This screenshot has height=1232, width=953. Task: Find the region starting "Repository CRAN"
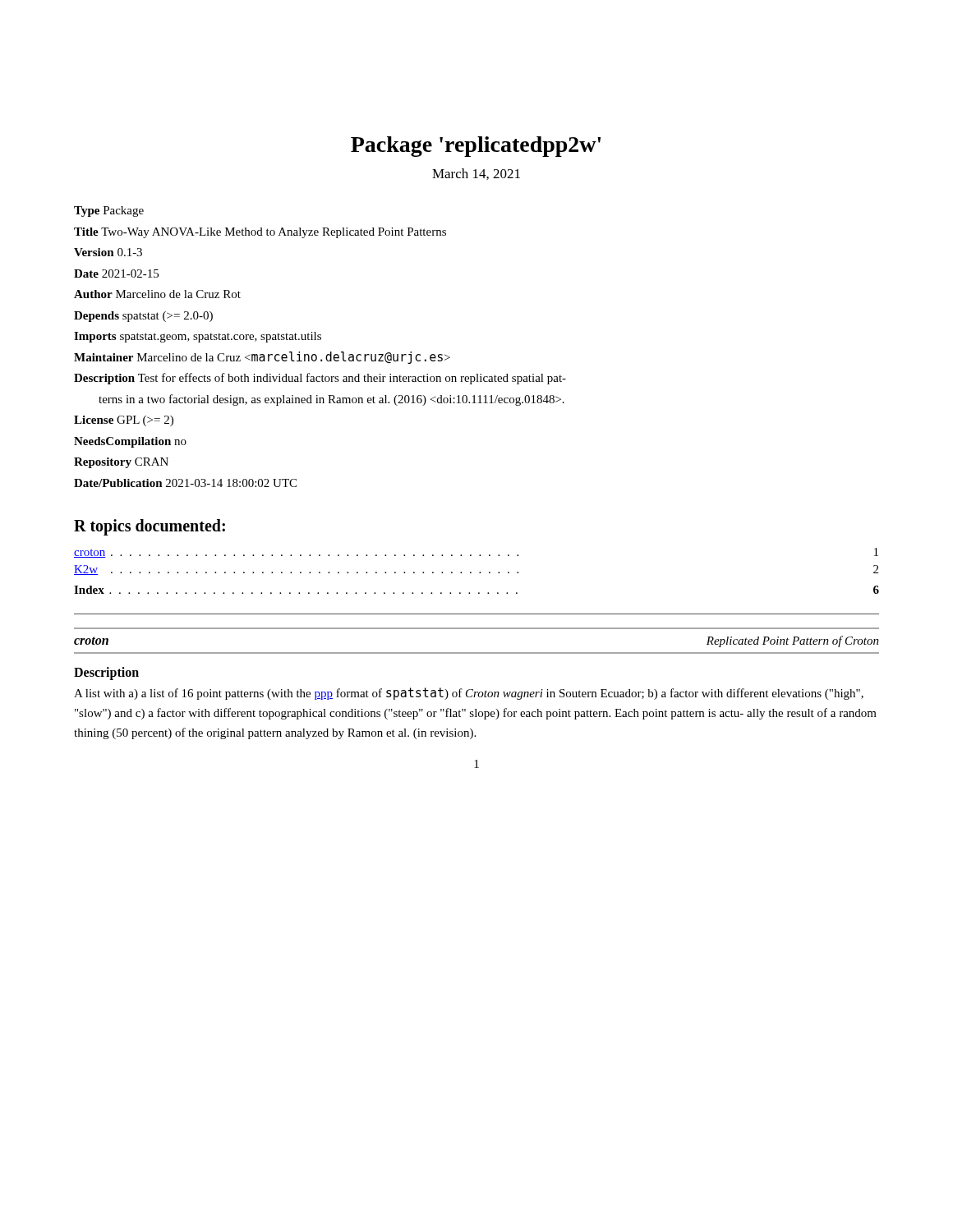[121, 462]
